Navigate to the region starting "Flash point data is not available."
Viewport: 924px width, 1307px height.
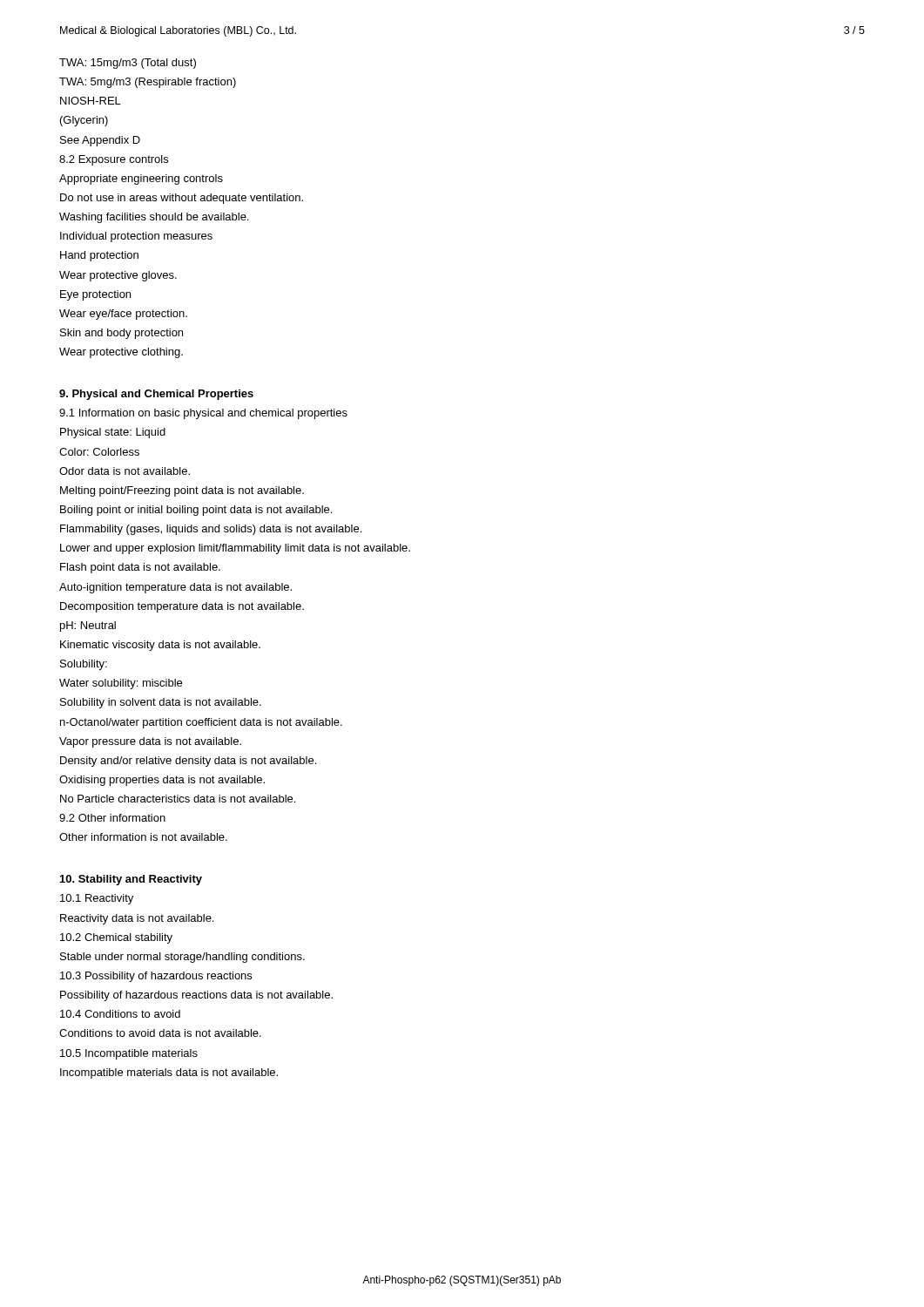140,567
